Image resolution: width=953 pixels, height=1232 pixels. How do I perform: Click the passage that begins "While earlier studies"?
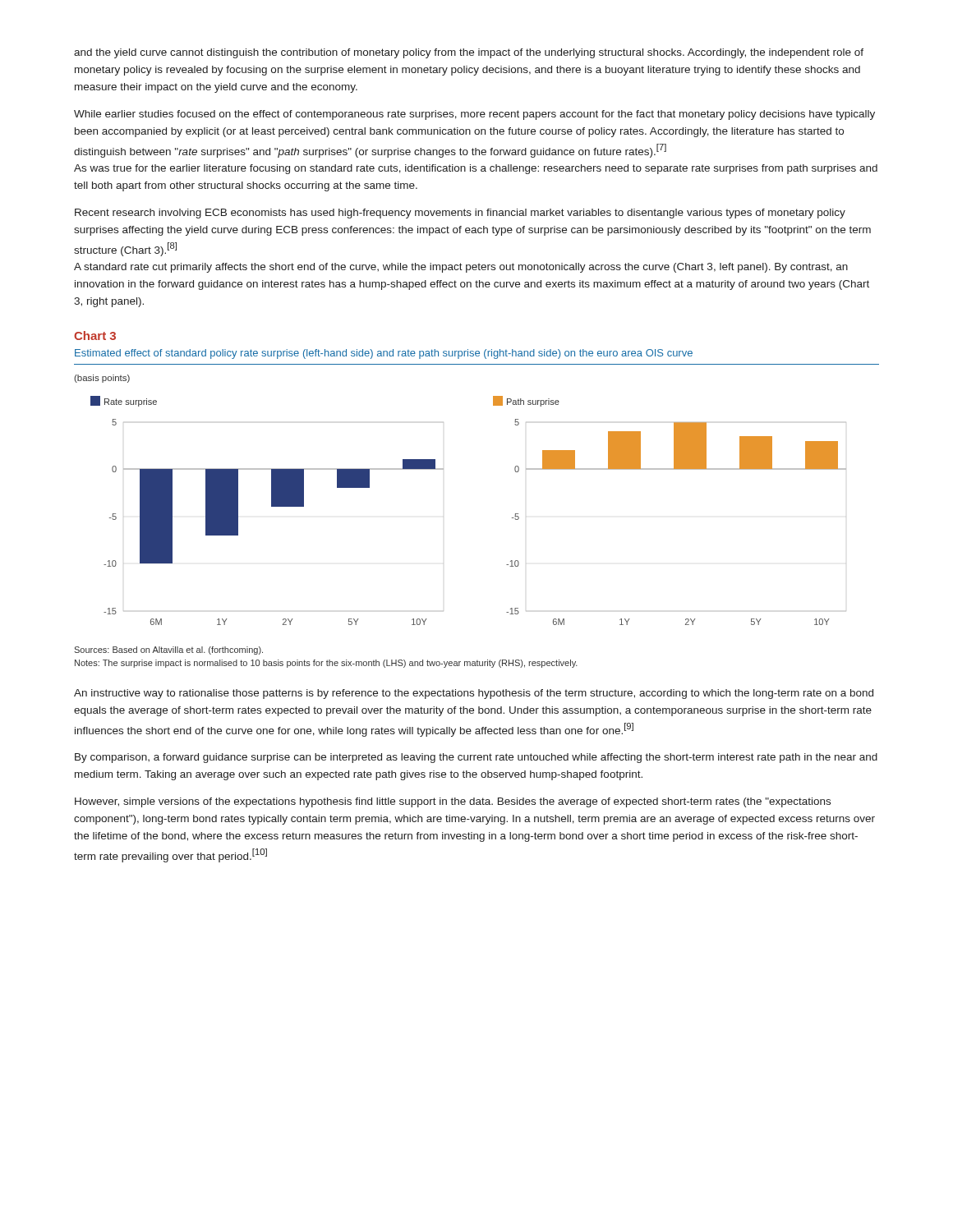(476, 150)
